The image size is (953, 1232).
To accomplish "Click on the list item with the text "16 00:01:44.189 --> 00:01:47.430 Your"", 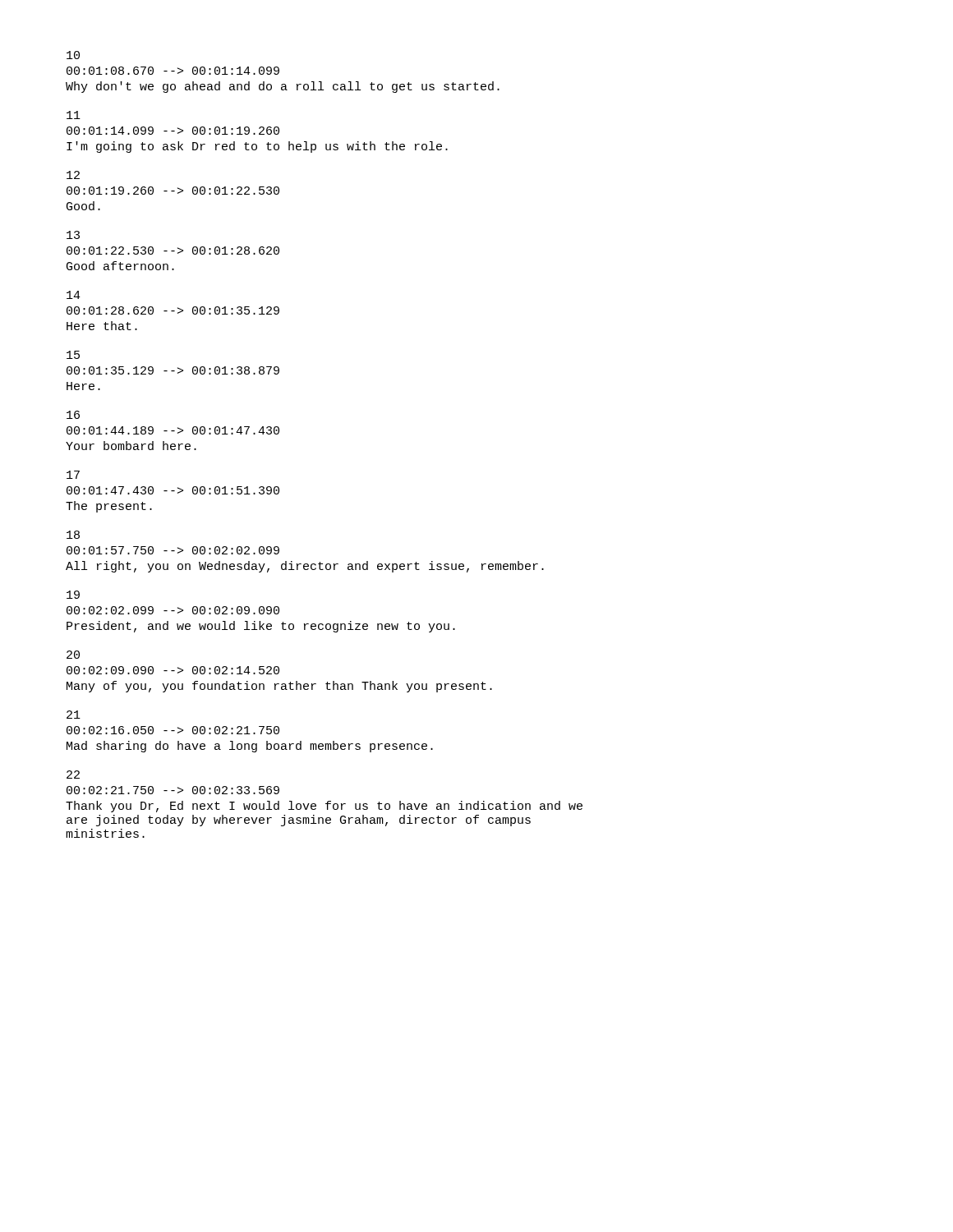I will pyautogui.click(x=73, y=415).
